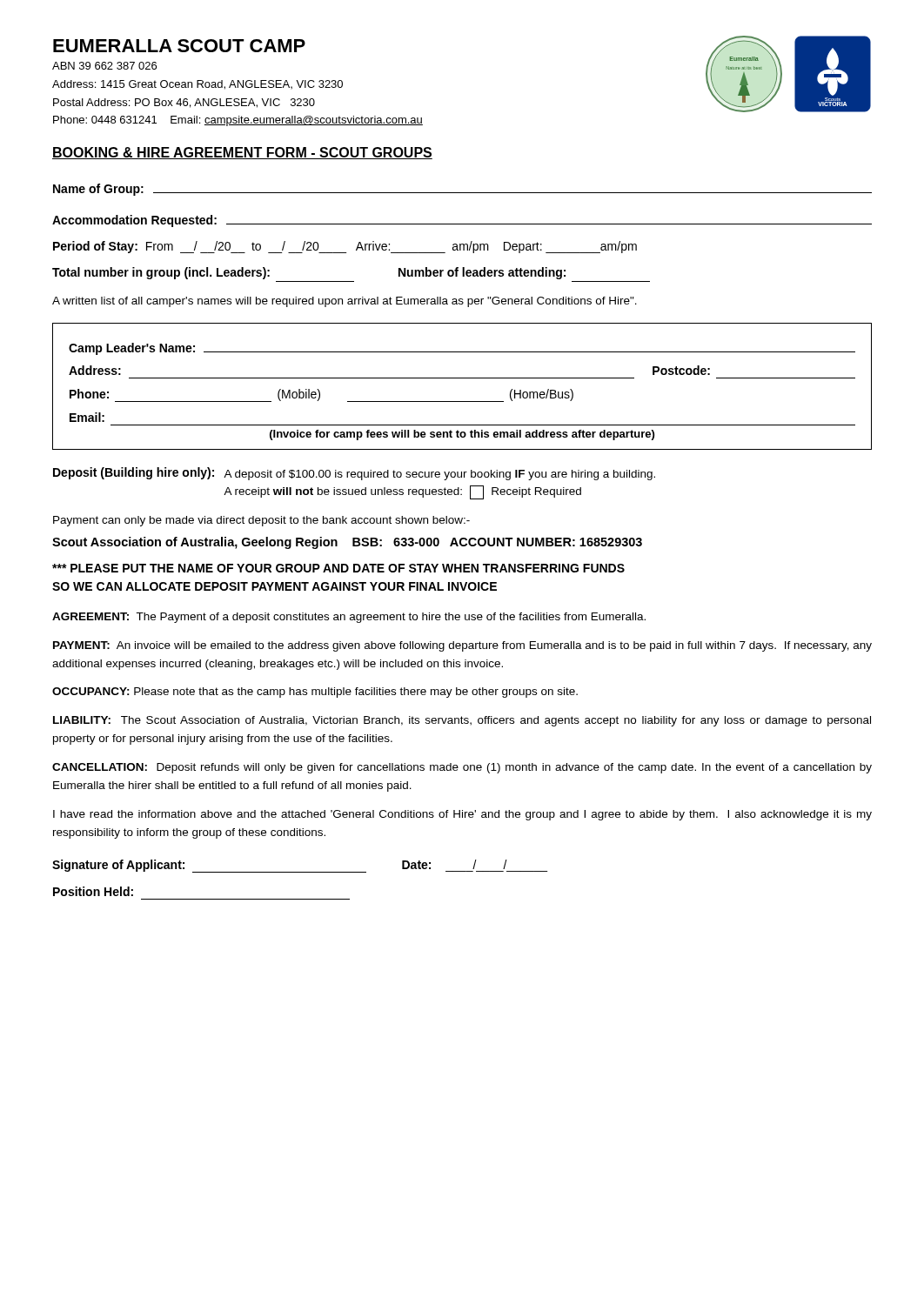Click on the text block containing "Camp Leader's Name: Address: Postcode: Phone: (Mobile) (Home/Bus)"
This screenshot has width=924, height=1305.
(x=462, y=388)
